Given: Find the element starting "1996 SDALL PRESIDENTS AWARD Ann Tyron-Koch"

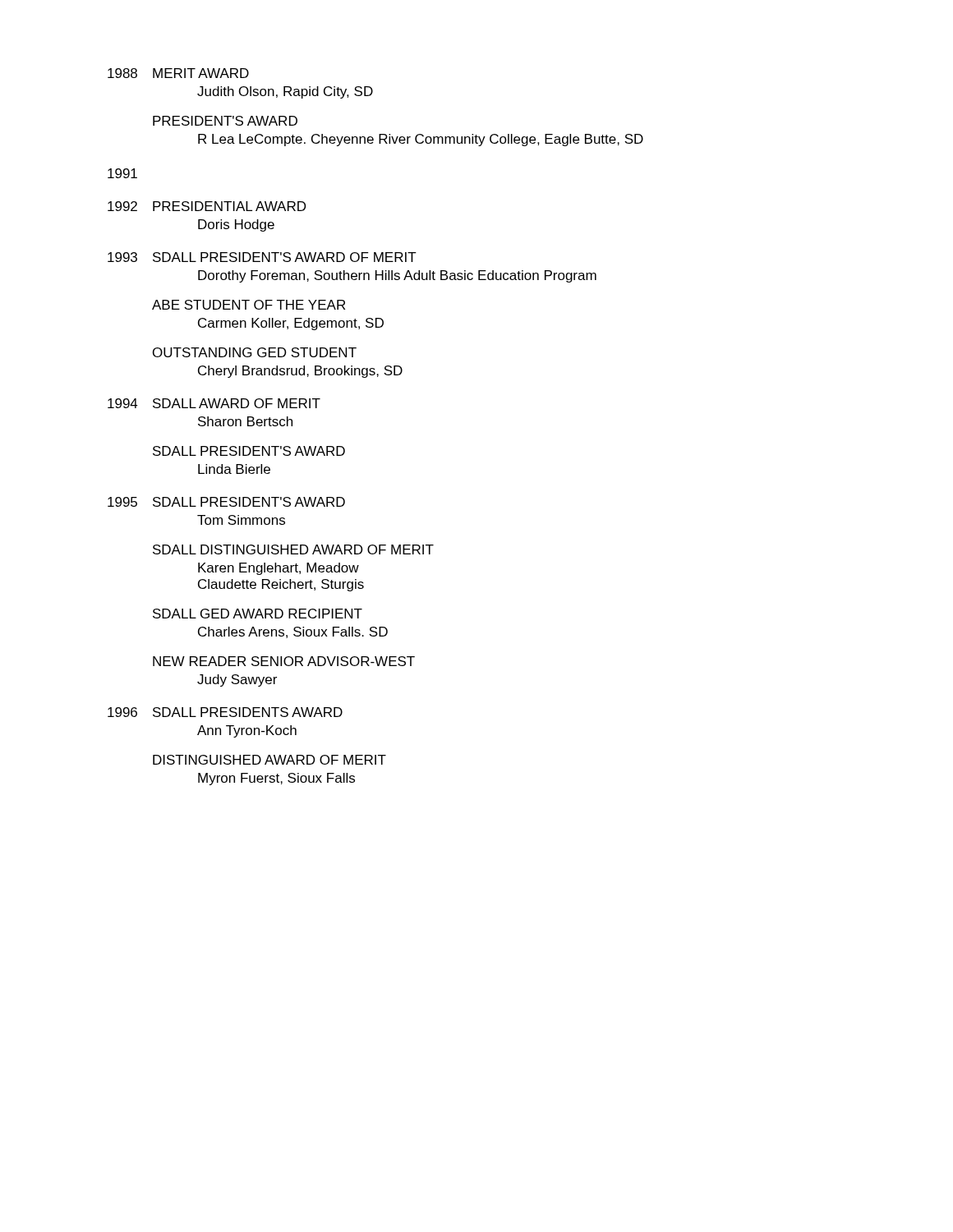Looking at the screenshot, I should click(225, 722).
